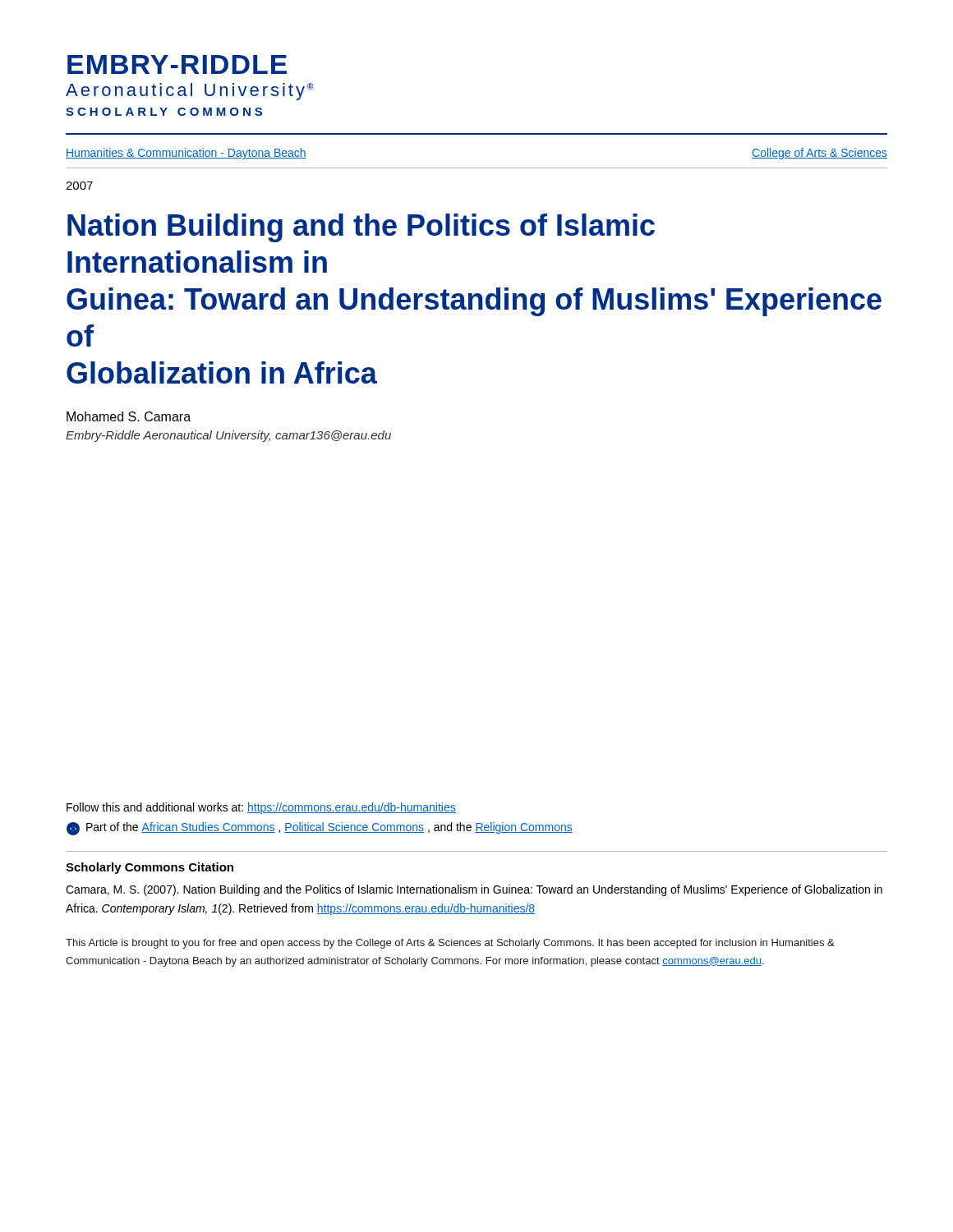
Task: Where is the passage that starts "Camara, M. S. (2007). Nation Building"?
Action: pos(474,899)
